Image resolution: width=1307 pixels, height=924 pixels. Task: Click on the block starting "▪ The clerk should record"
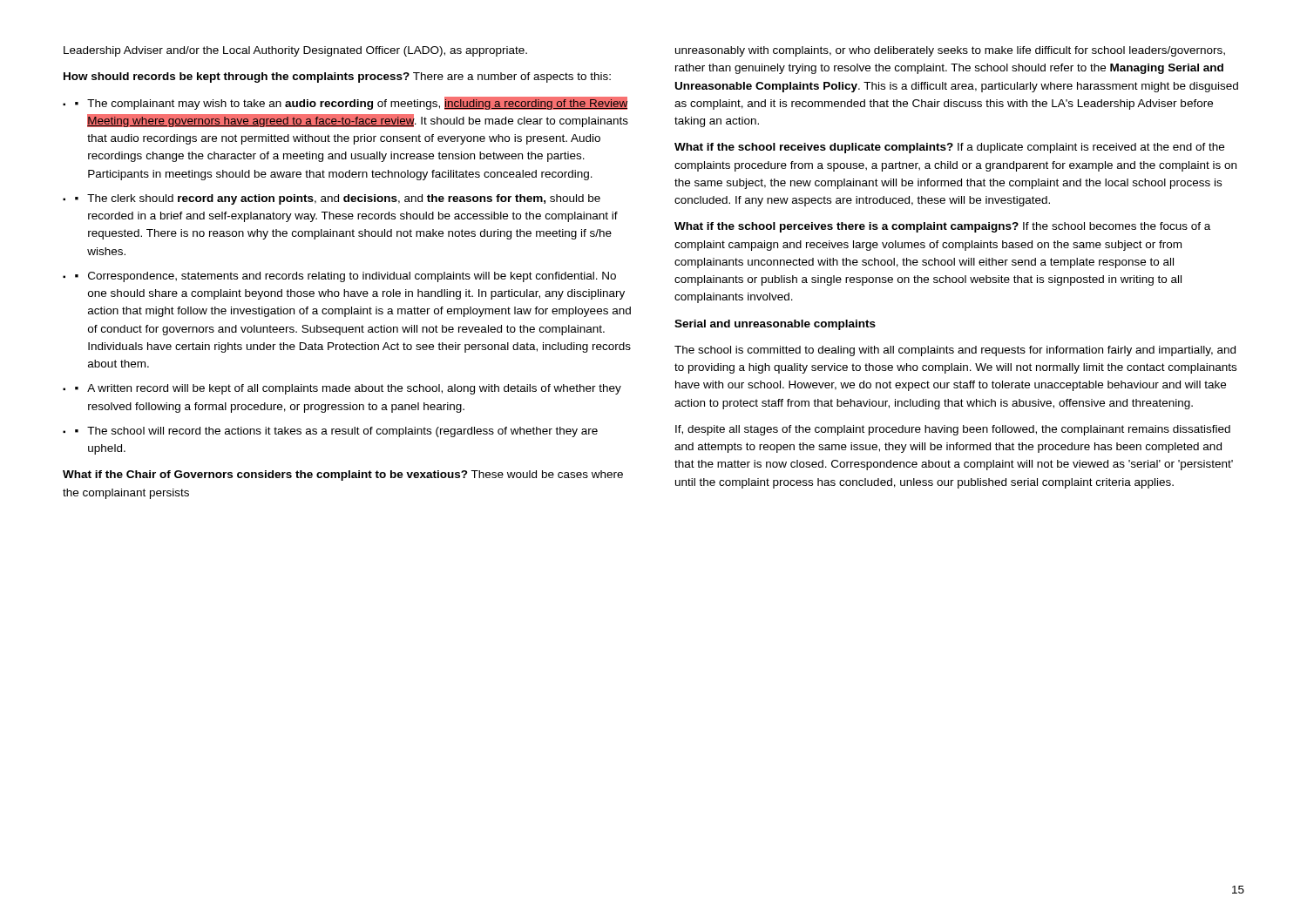(354, 225)
